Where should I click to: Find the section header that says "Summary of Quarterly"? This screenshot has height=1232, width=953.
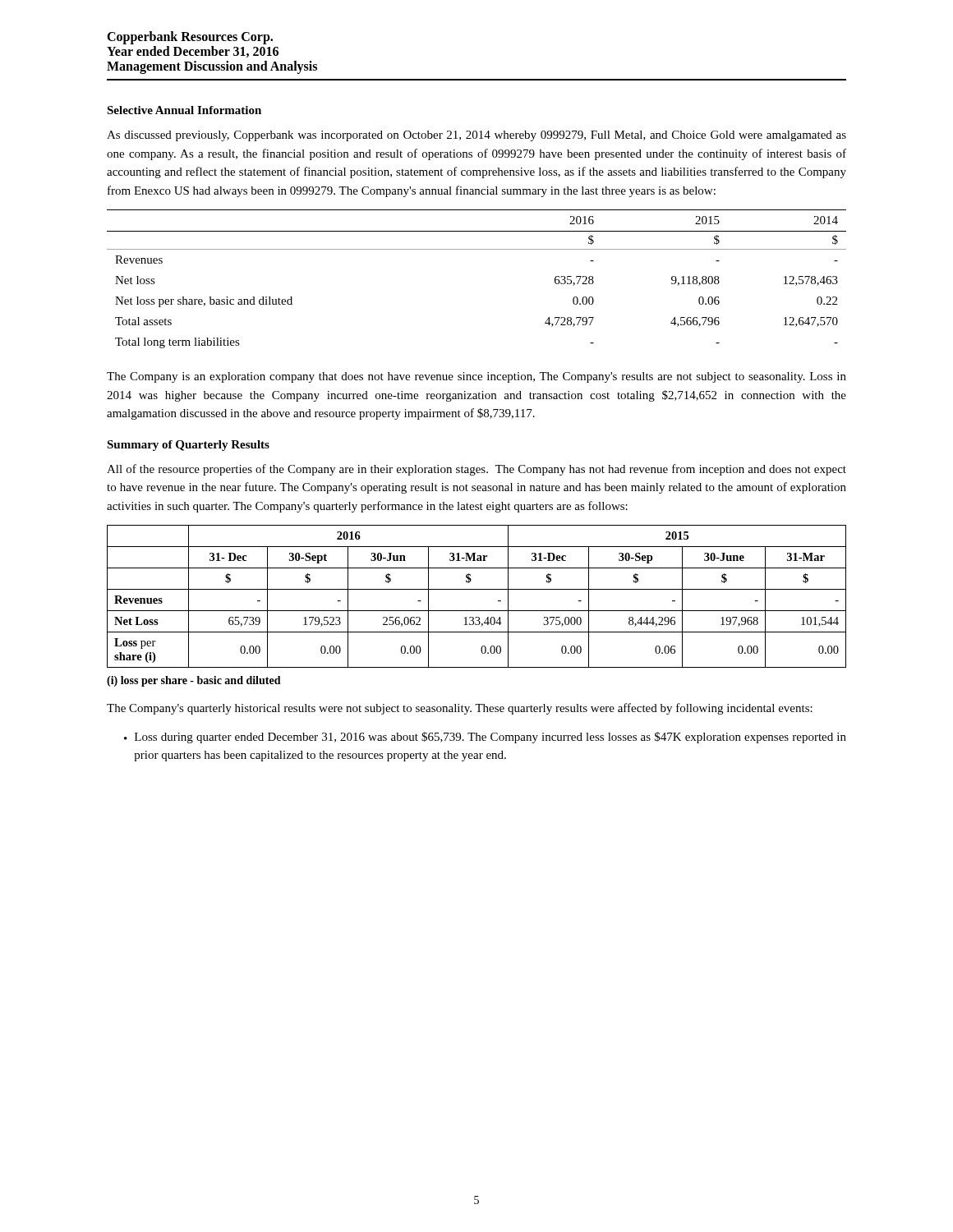[x=188, y=444]
